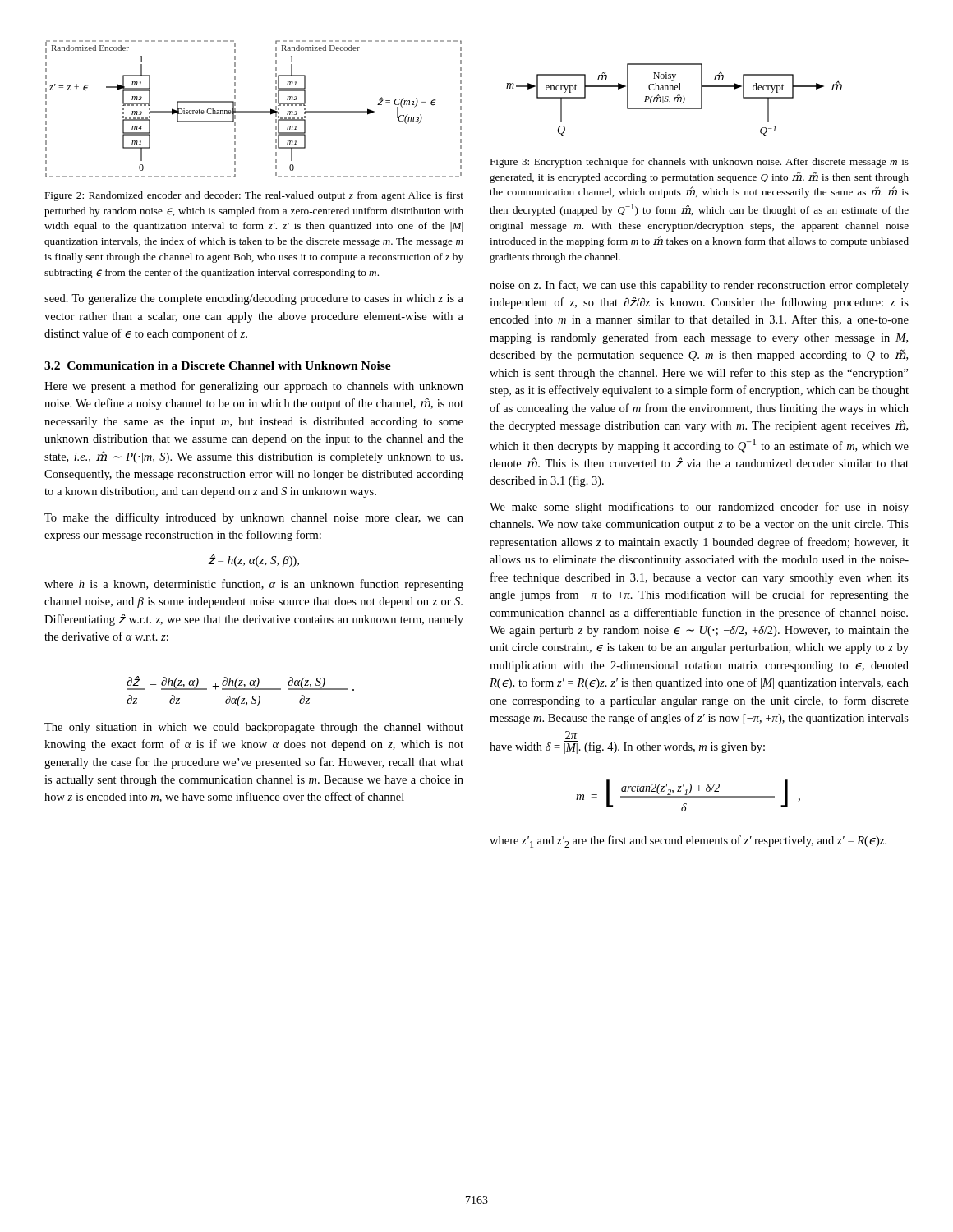Locate the schematic
Screen dimensions: 1232x953
point(254,111)
